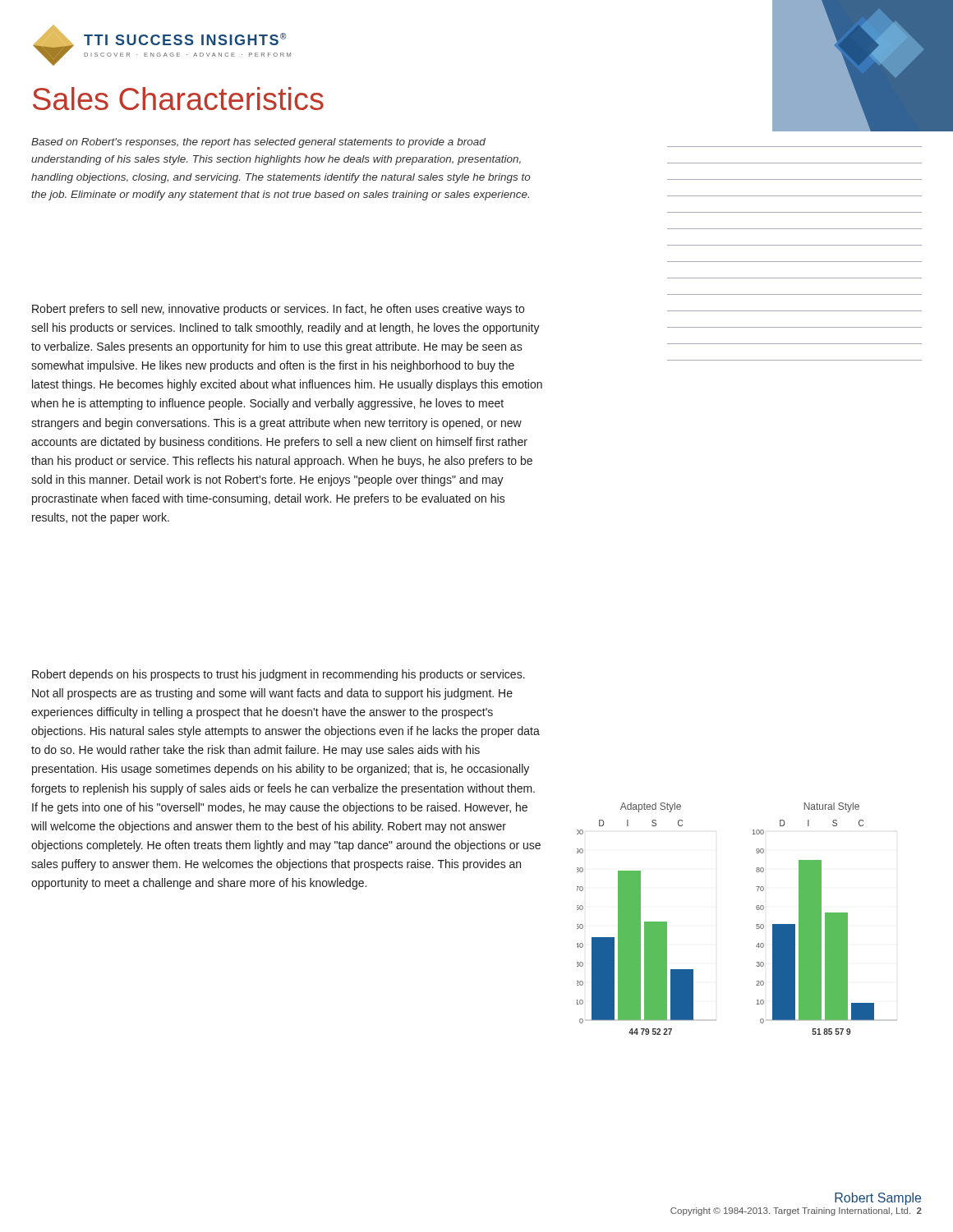Find the text block containing "Robert depends on his"

click(x=286, y=779)
